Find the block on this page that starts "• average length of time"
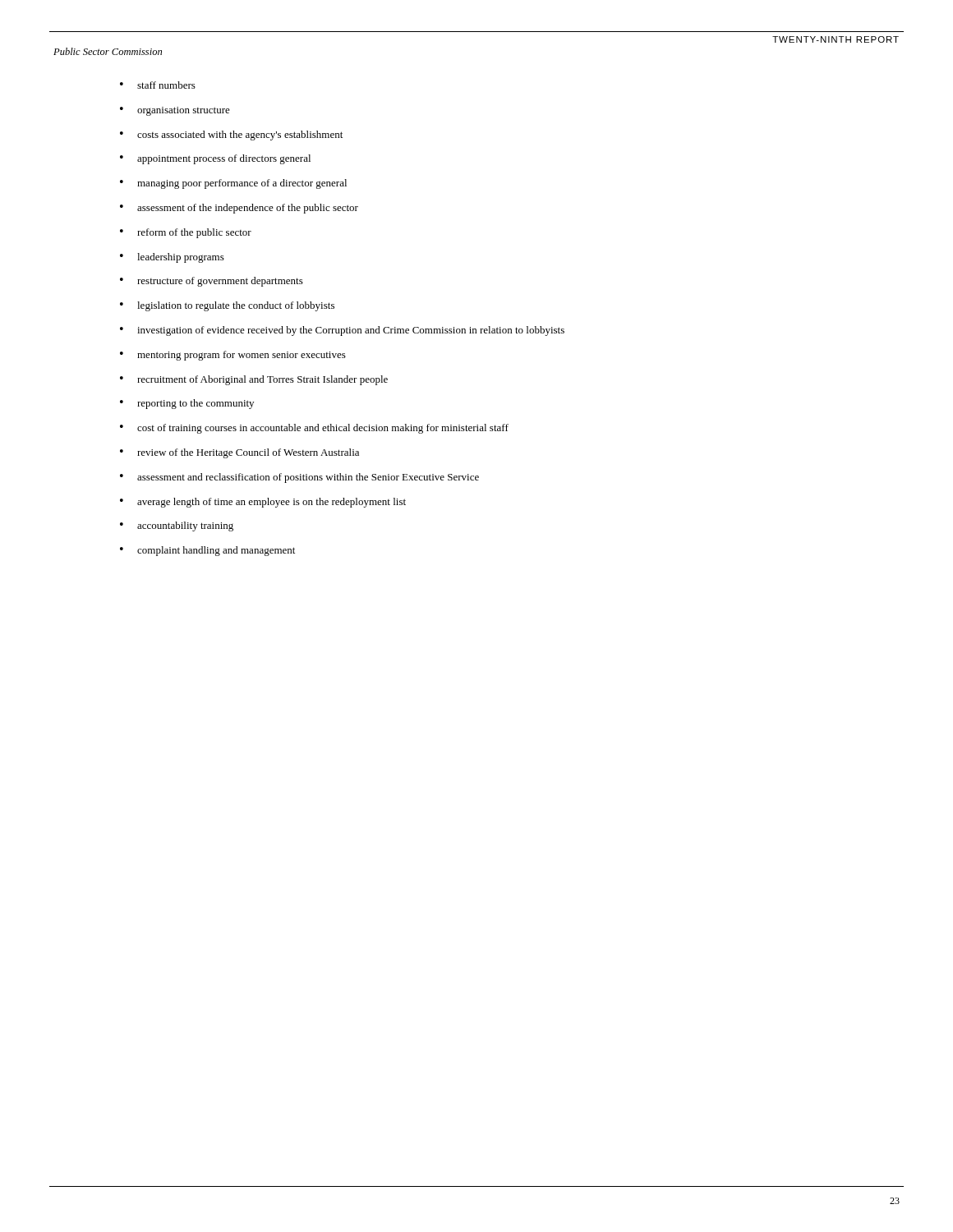Screen dimensions: 1232x953 point(263,503)
